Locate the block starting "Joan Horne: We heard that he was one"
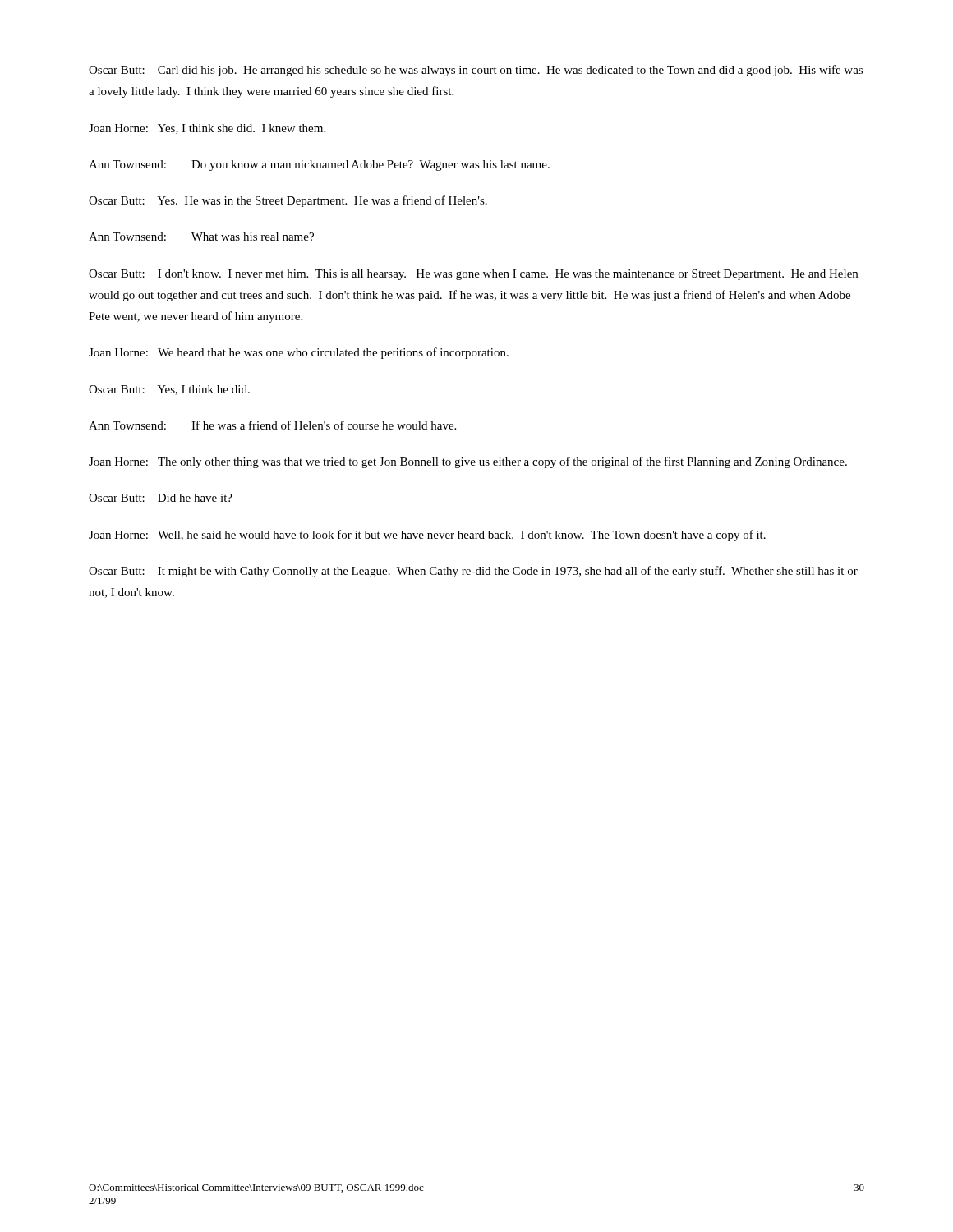 pyautogui.click(x=299, y=353)
